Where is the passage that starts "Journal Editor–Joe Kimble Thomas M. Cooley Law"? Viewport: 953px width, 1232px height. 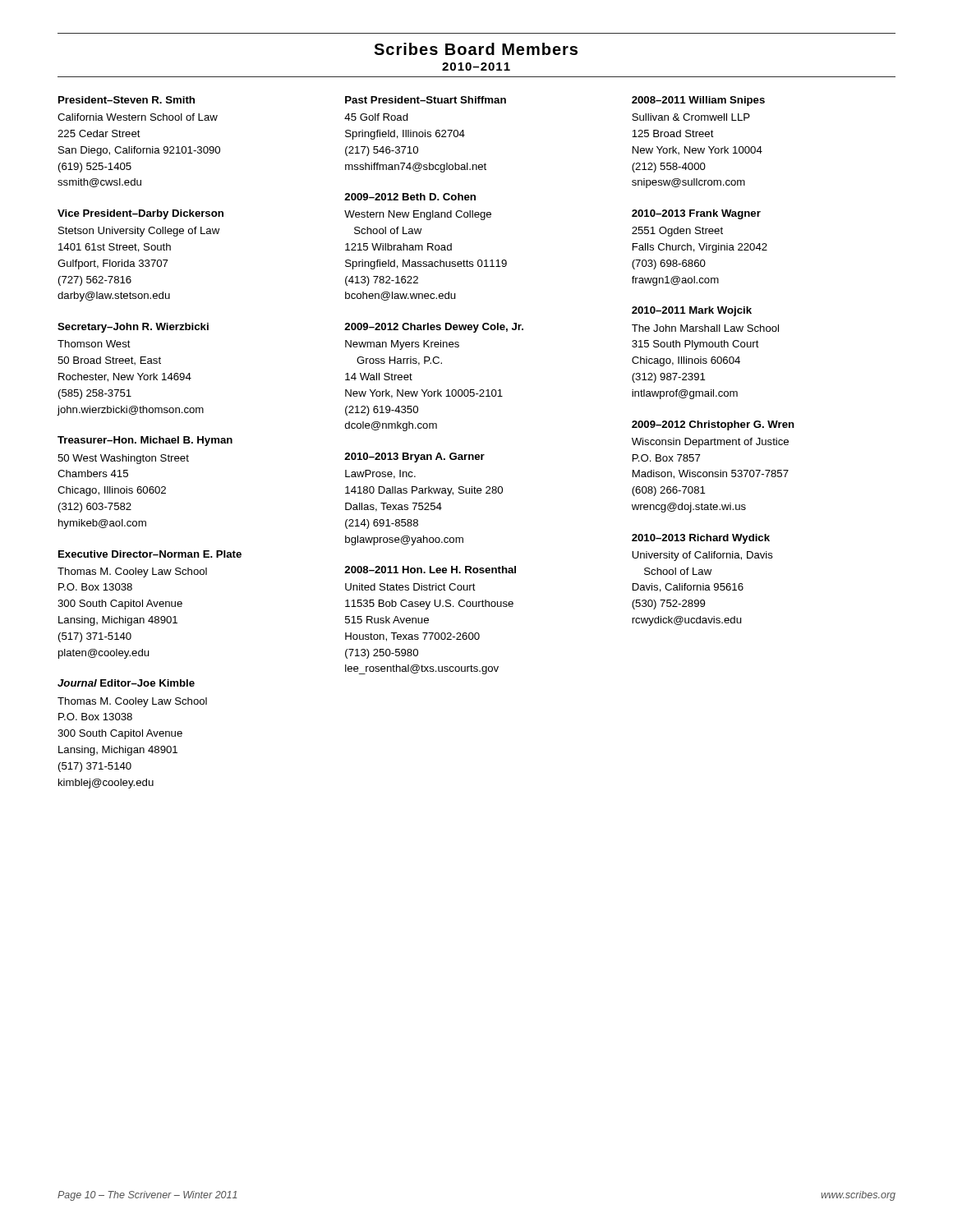(x=190, y=733)
